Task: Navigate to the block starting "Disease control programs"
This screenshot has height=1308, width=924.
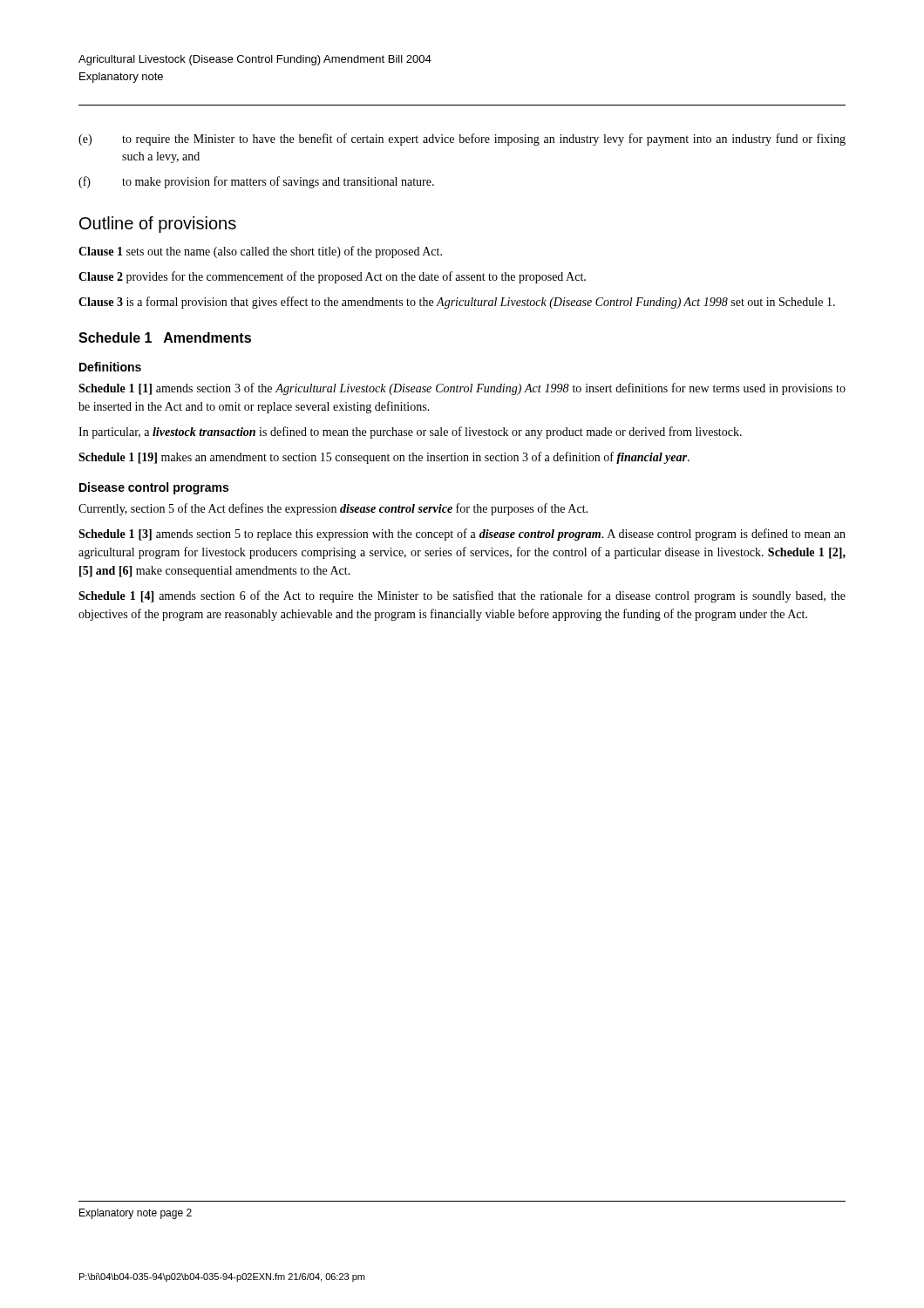Action: (x=154, y=487)
